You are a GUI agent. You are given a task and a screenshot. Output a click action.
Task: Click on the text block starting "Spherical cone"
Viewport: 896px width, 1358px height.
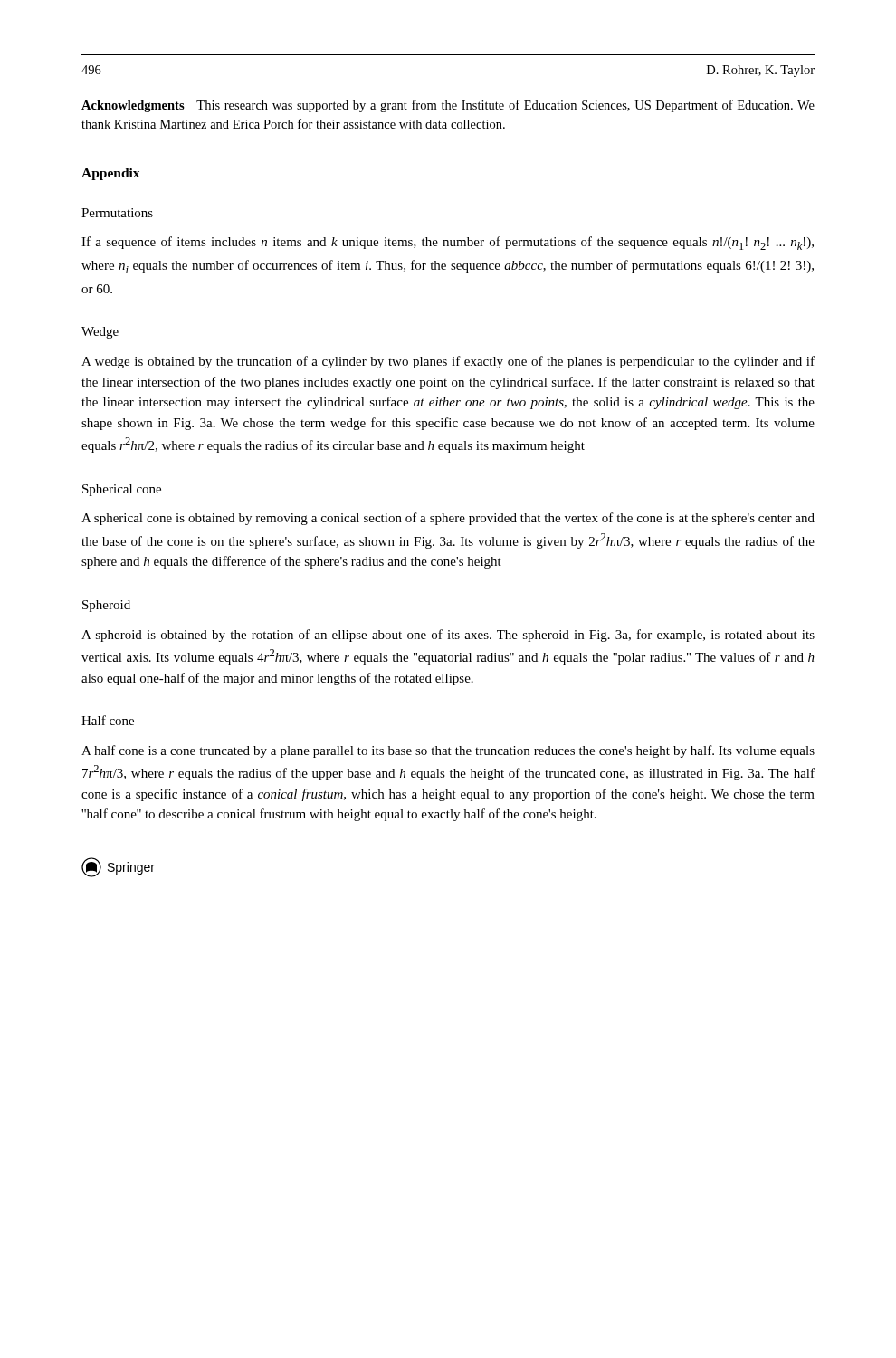(x=122, y=488)
